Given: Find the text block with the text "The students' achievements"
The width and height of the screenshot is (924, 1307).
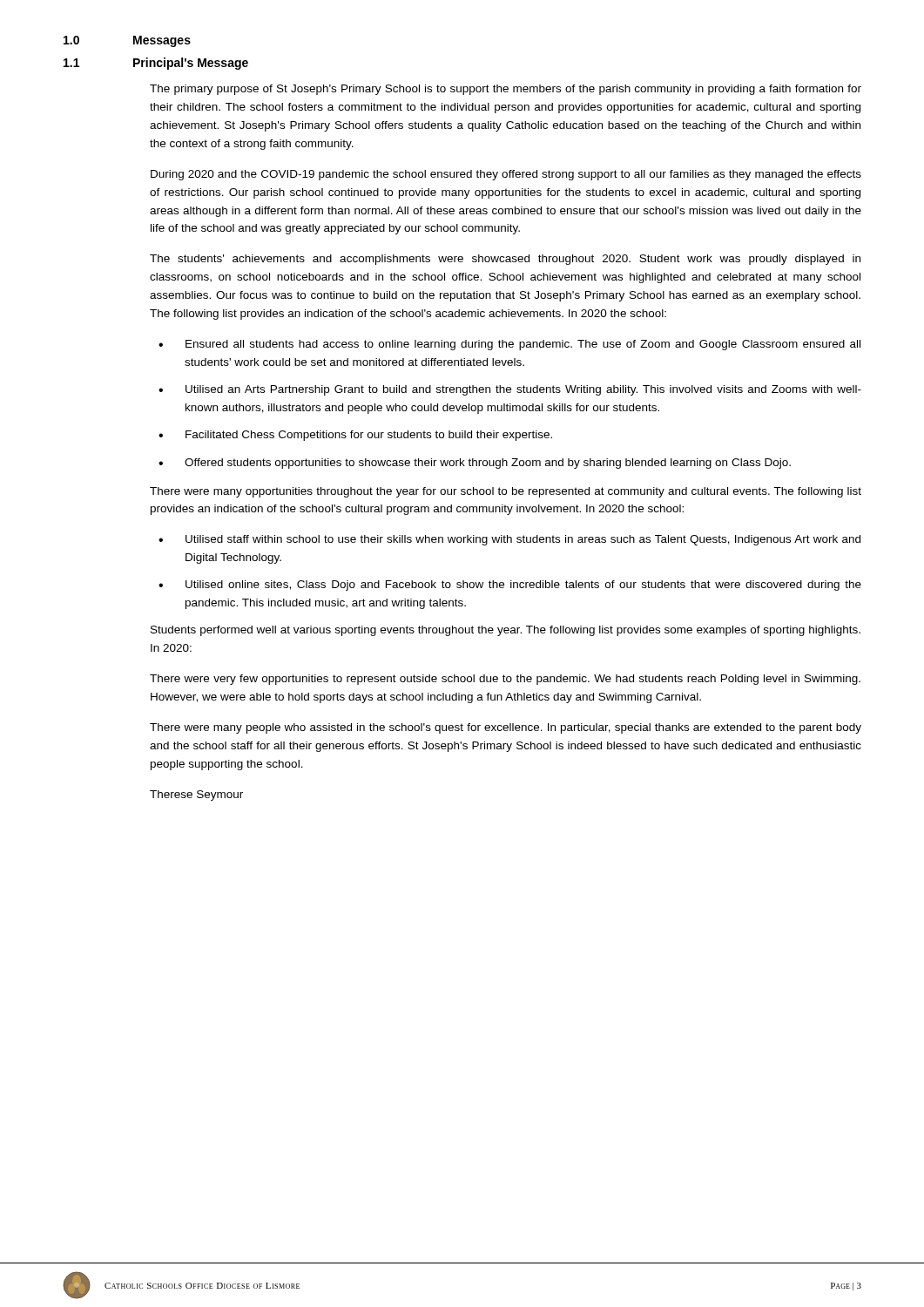Looking at the screenshot, I should [506, 286].
